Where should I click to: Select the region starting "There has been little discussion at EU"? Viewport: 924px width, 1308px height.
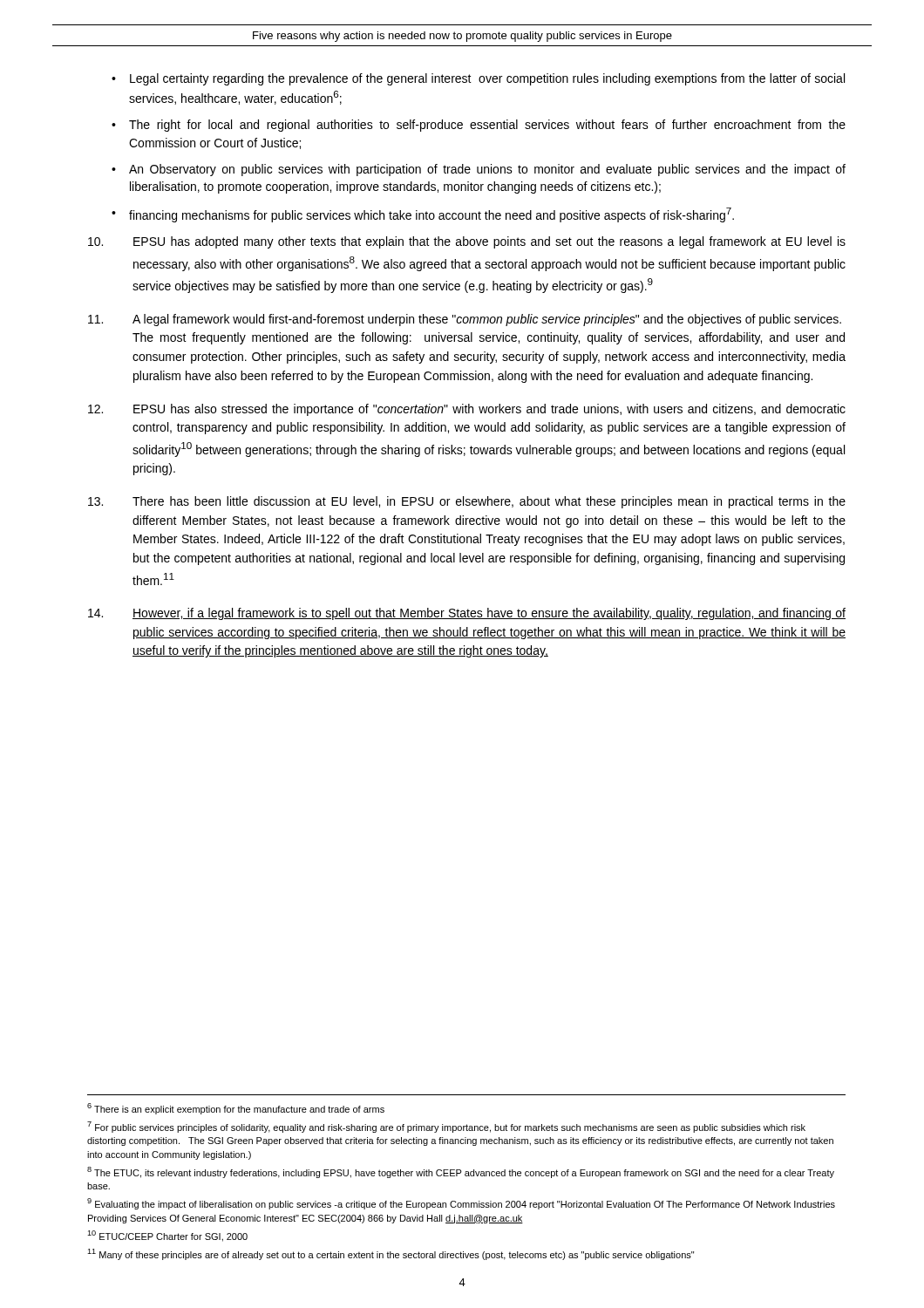[466, 541]
